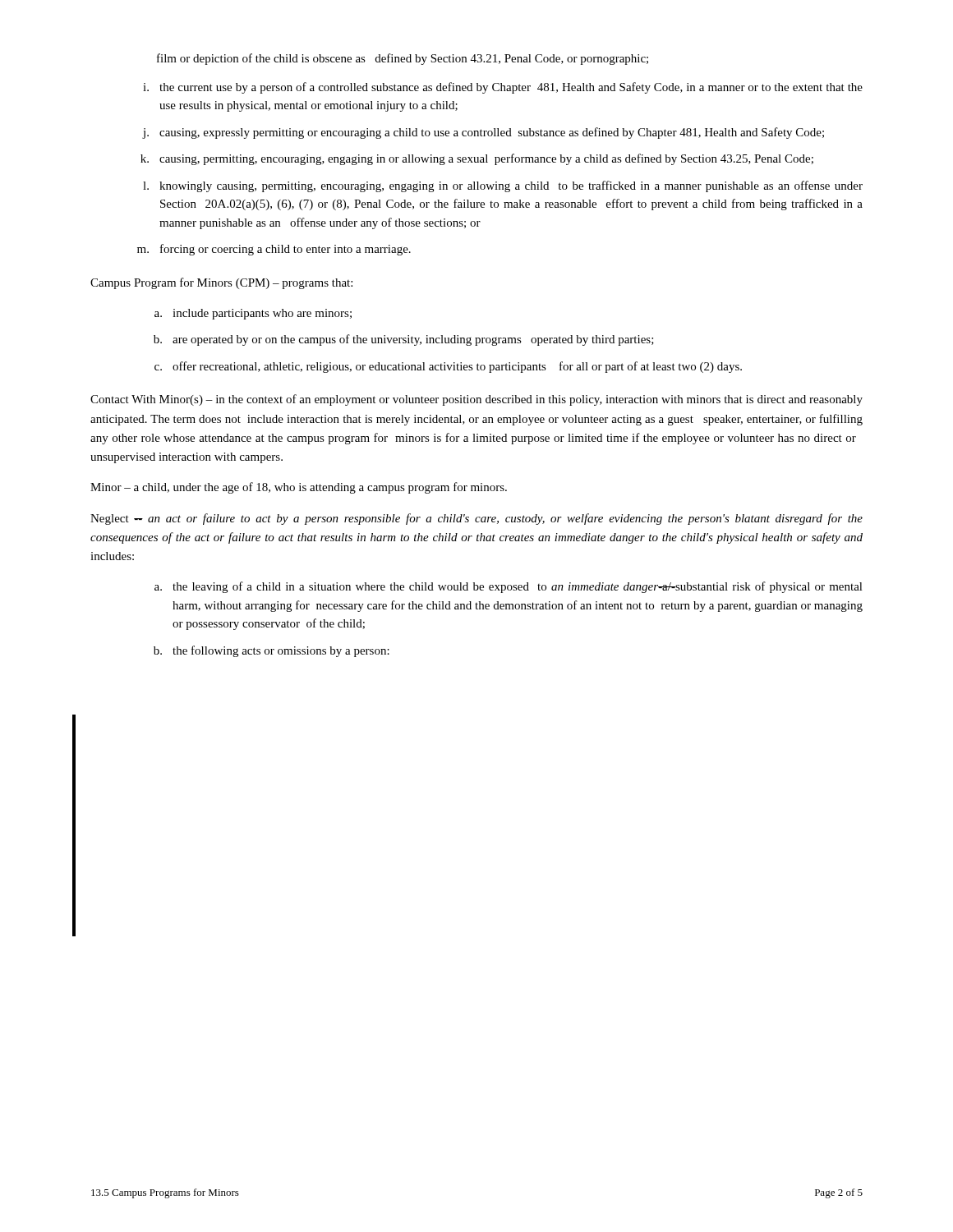This screenshot has height=1232, width=953.
Task: Navigate to the passage starting "film or depiction of the child"
Action: (403, 58)
